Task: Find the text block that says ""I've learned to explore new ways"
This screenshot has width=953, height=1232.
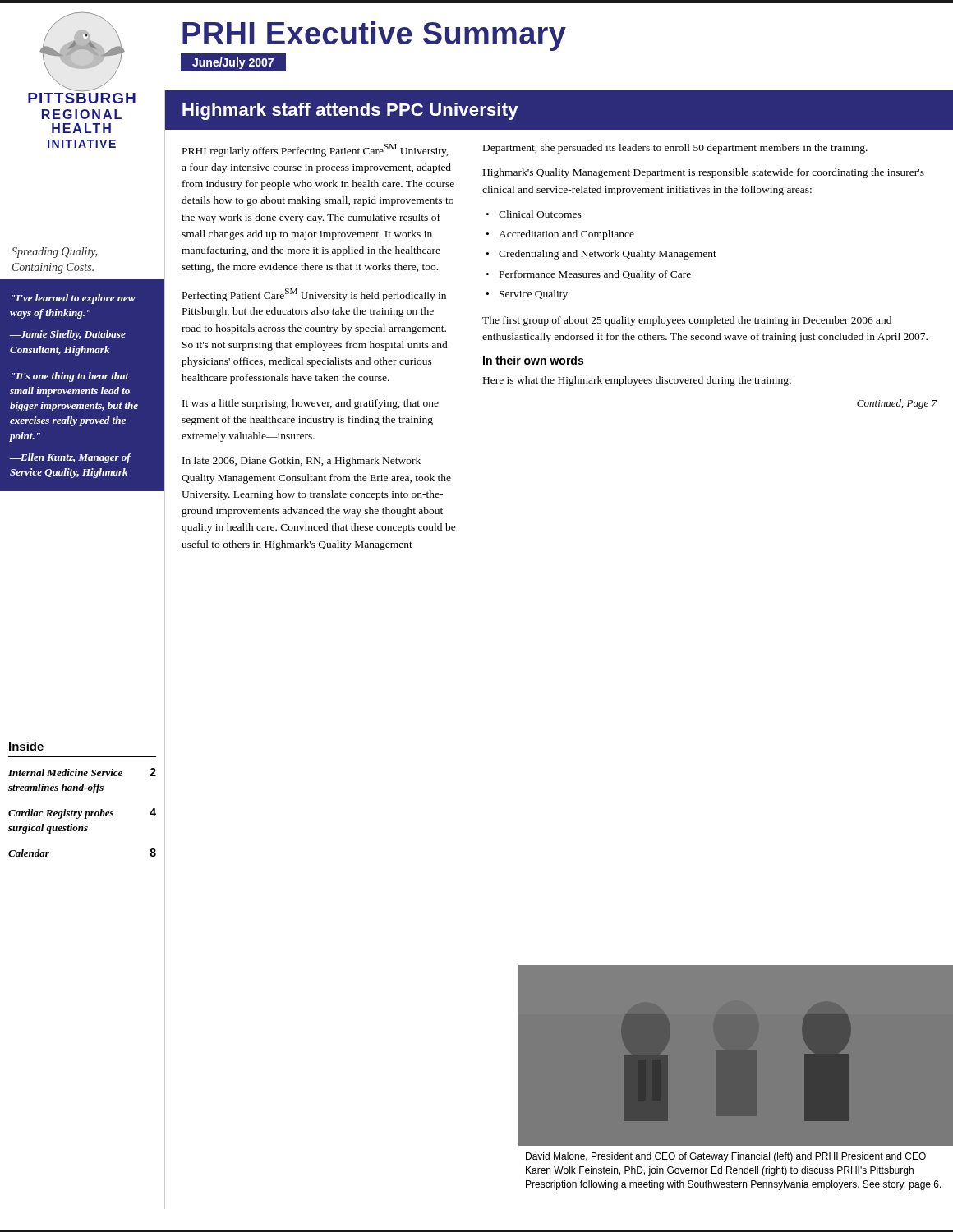Action: 82,385
